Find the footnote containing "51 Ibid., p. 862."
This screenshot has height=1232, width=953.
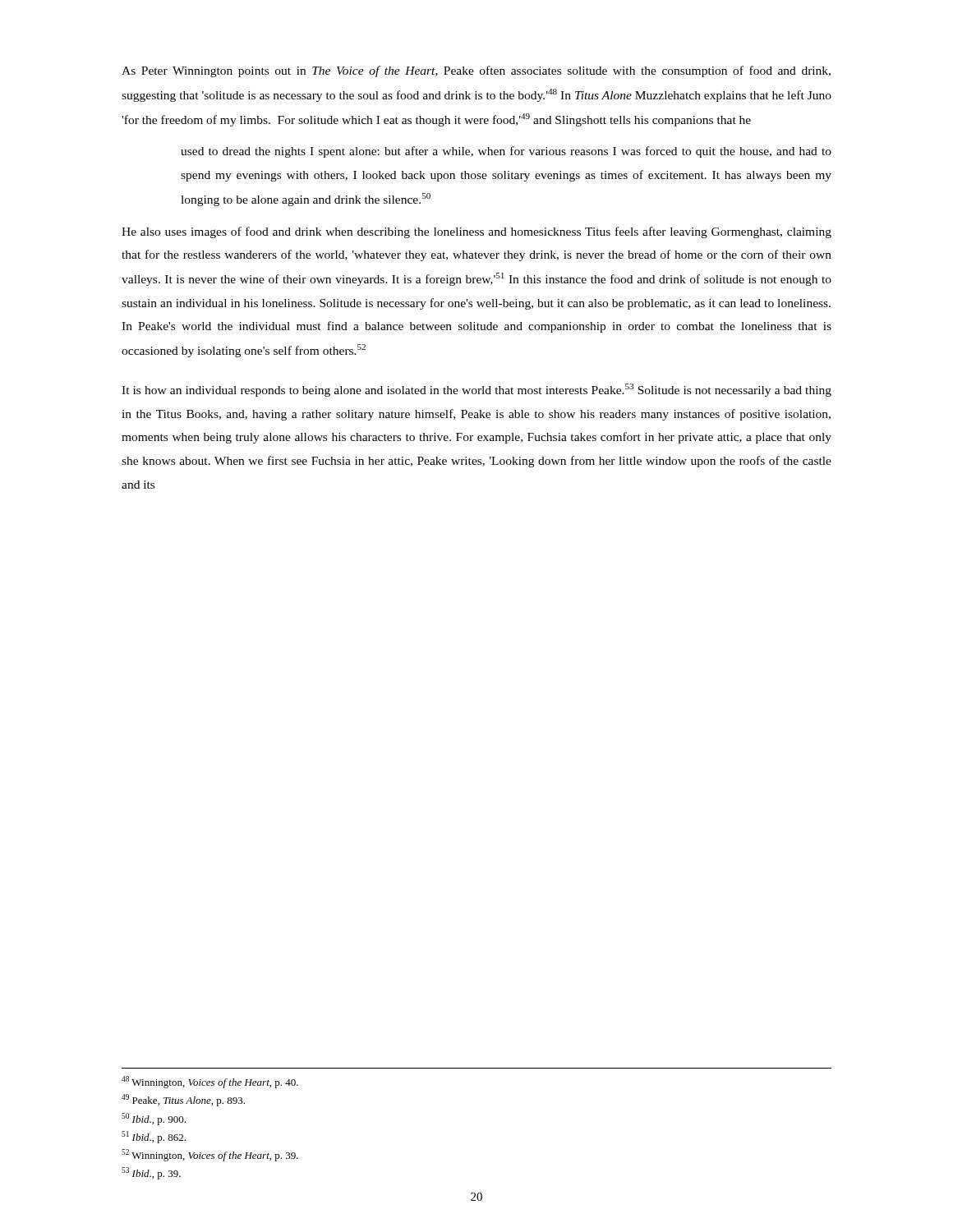(x=154, y=1137)
